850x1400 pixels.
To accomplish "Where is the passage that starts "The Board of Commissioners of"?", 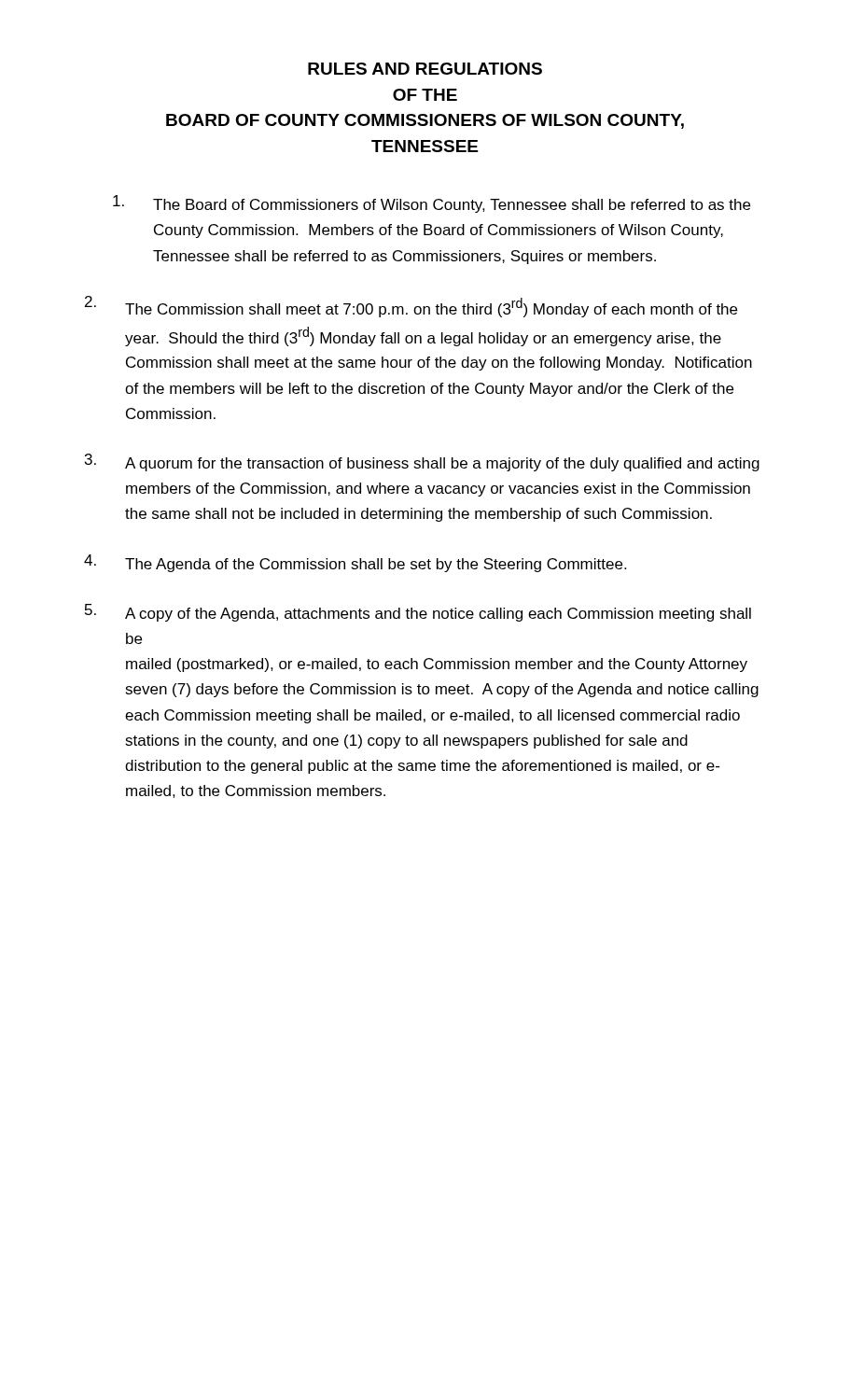I will coord(439,231).
